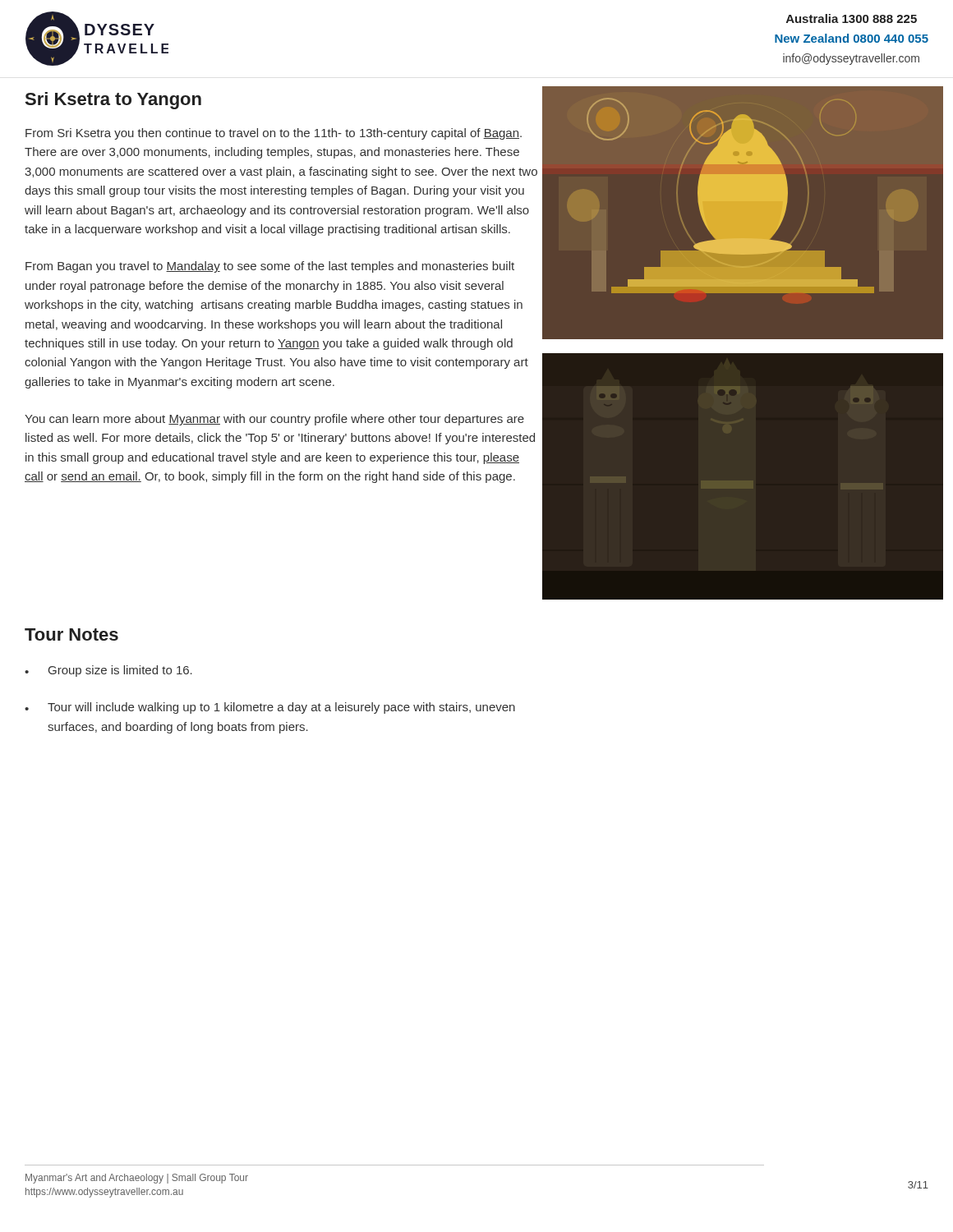Viewport: 953px width, 1232px height.
Task: Find the list item containing "• Group size"
Action: [x=109, y=671]
